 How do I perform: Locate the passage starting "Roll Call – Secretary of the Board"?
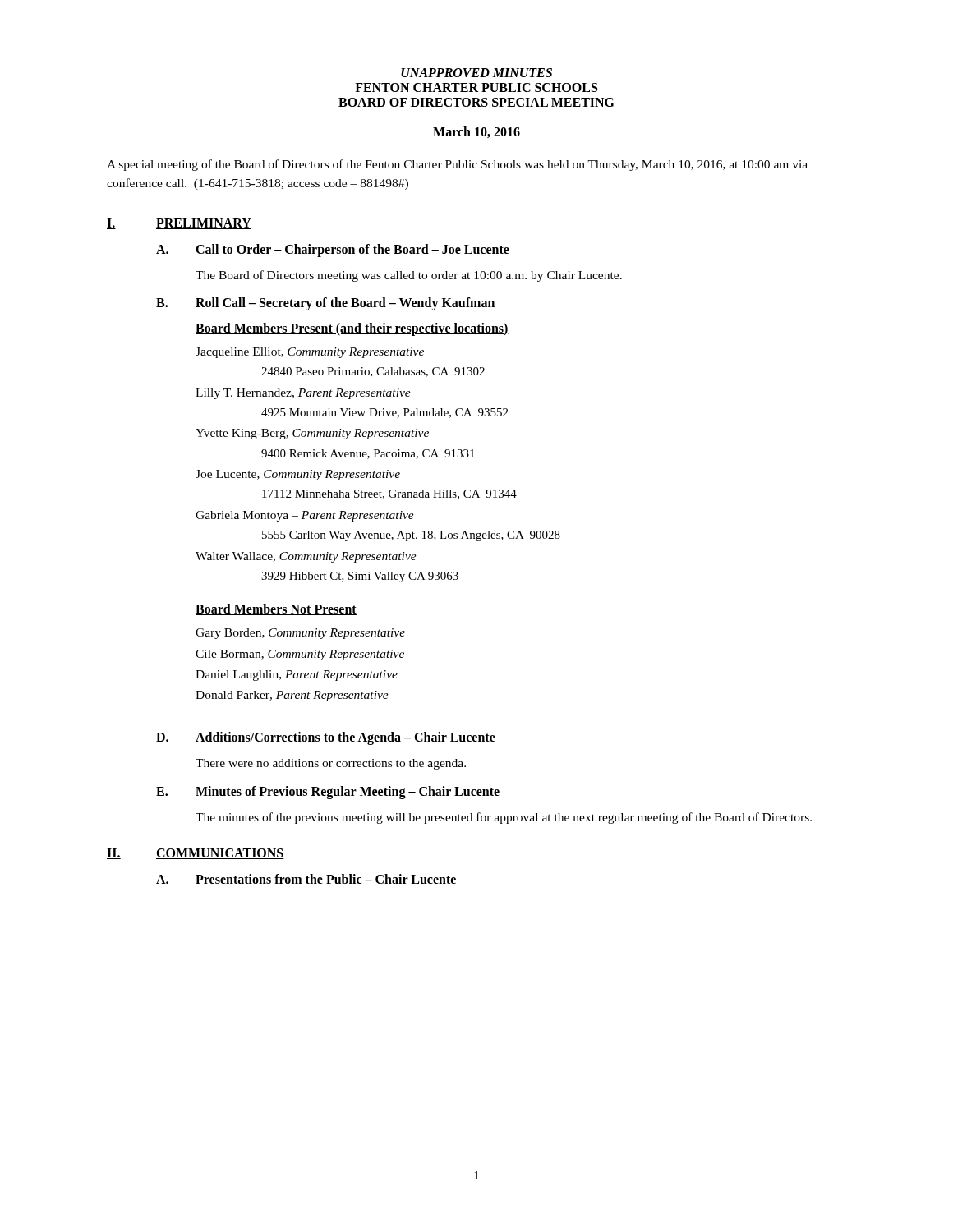coord(345,302)
